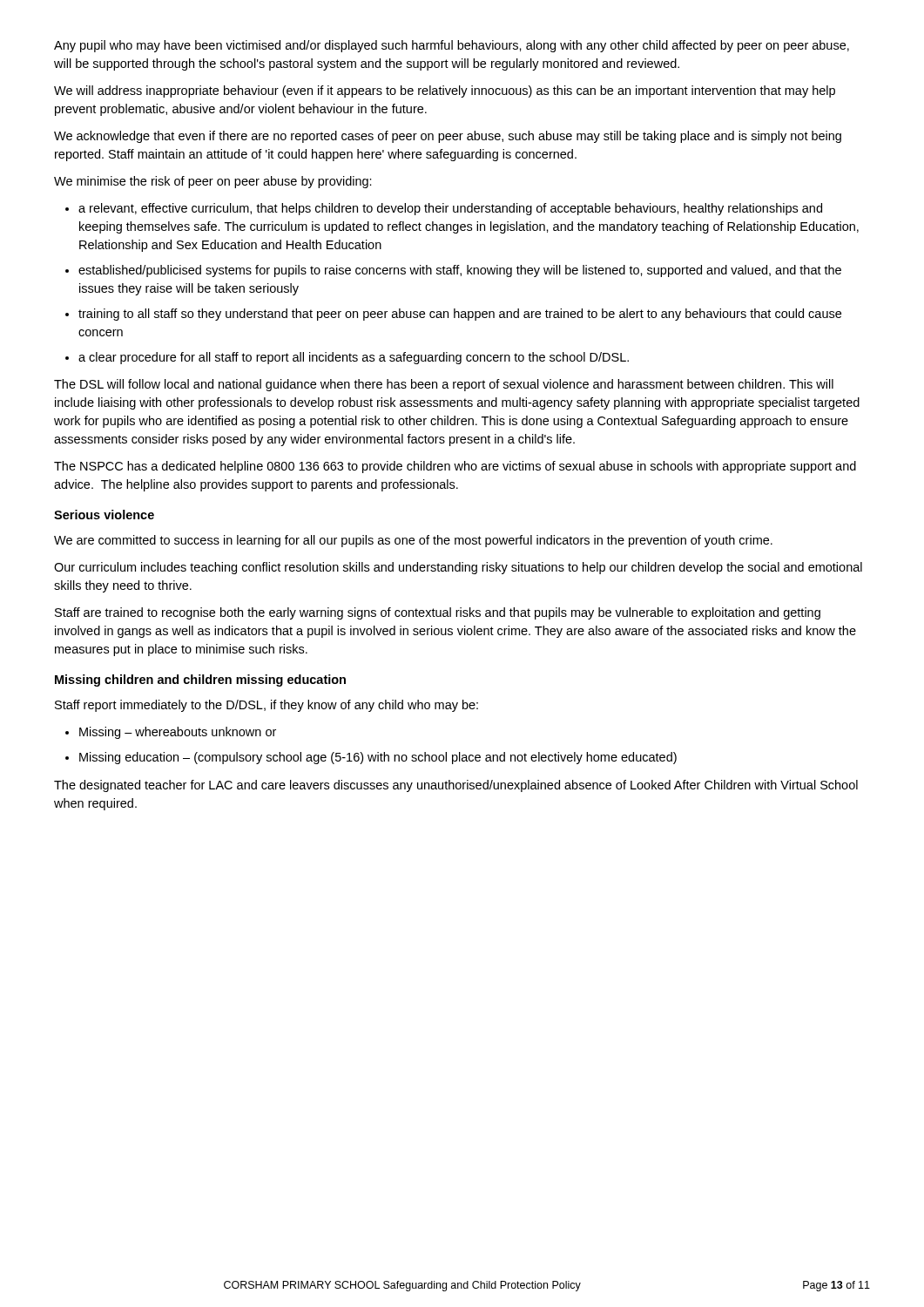Where is the passage that starts "Our curriculum includes teaching conflict resolution"?
Viewport: 924px width, 1307px height.
point(462,577)
